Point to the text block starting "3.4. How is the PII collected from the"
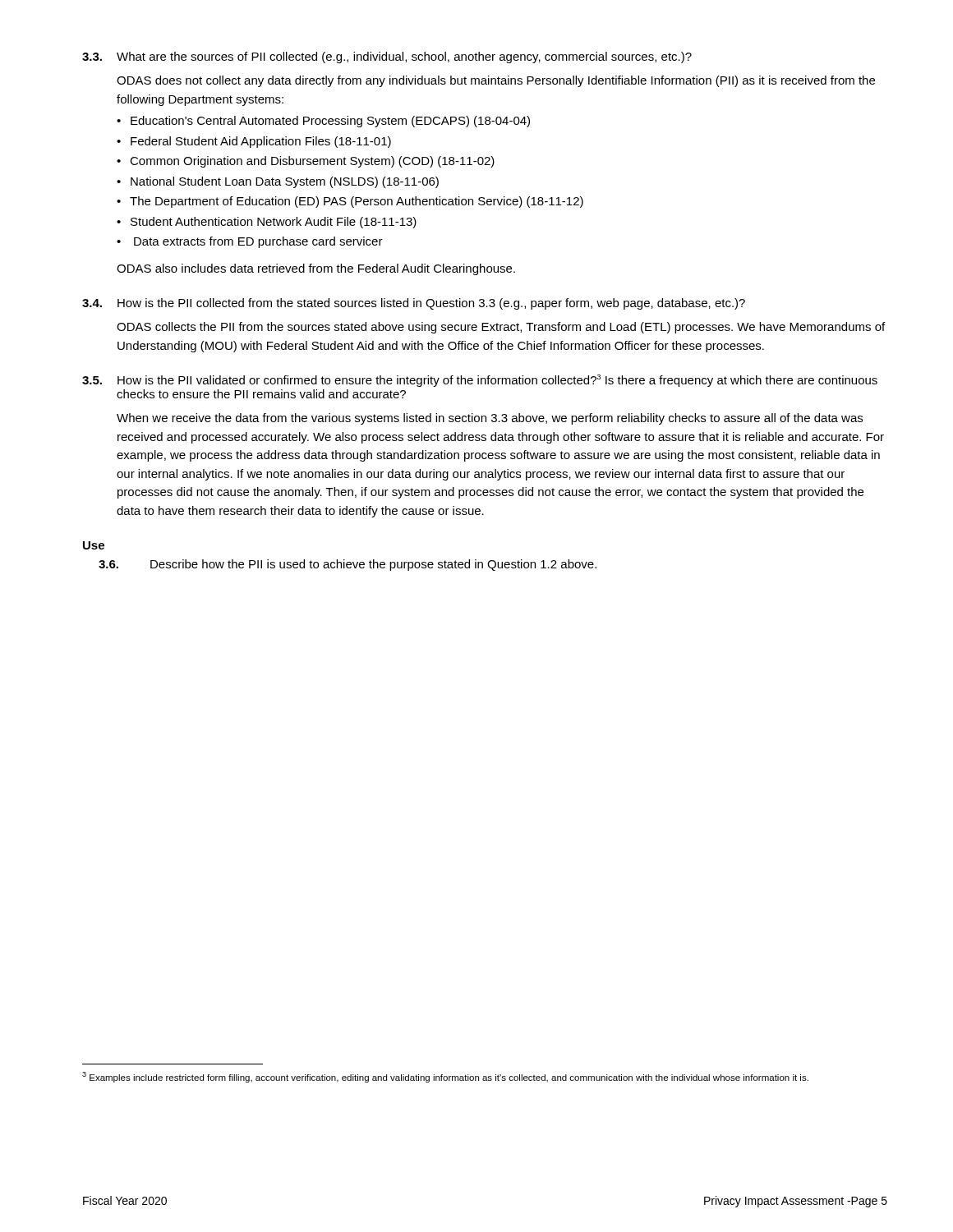 point(485,303)
